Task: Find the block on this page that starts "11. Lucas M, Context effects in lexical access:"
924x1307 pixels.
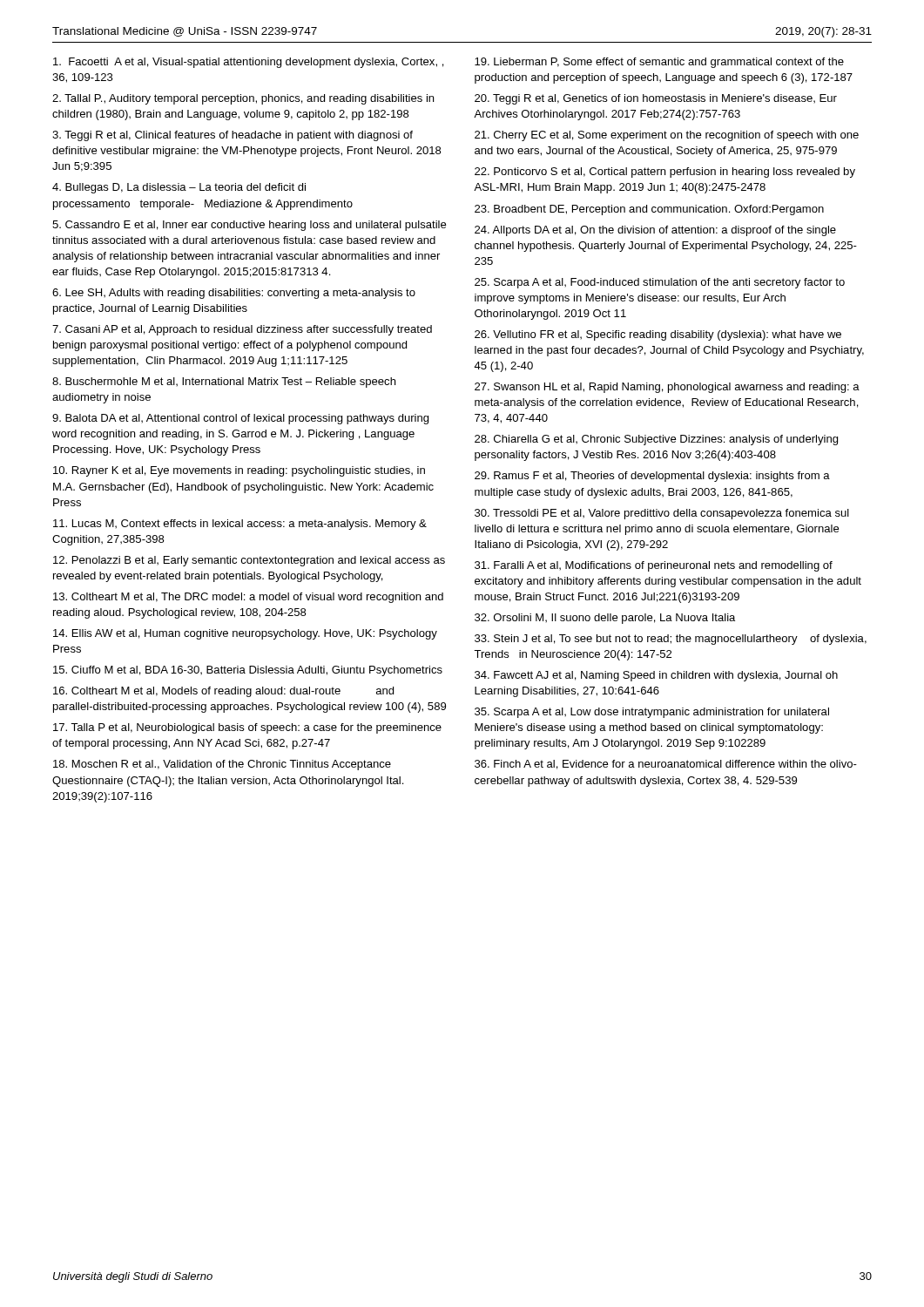Action: click(239, 531)
